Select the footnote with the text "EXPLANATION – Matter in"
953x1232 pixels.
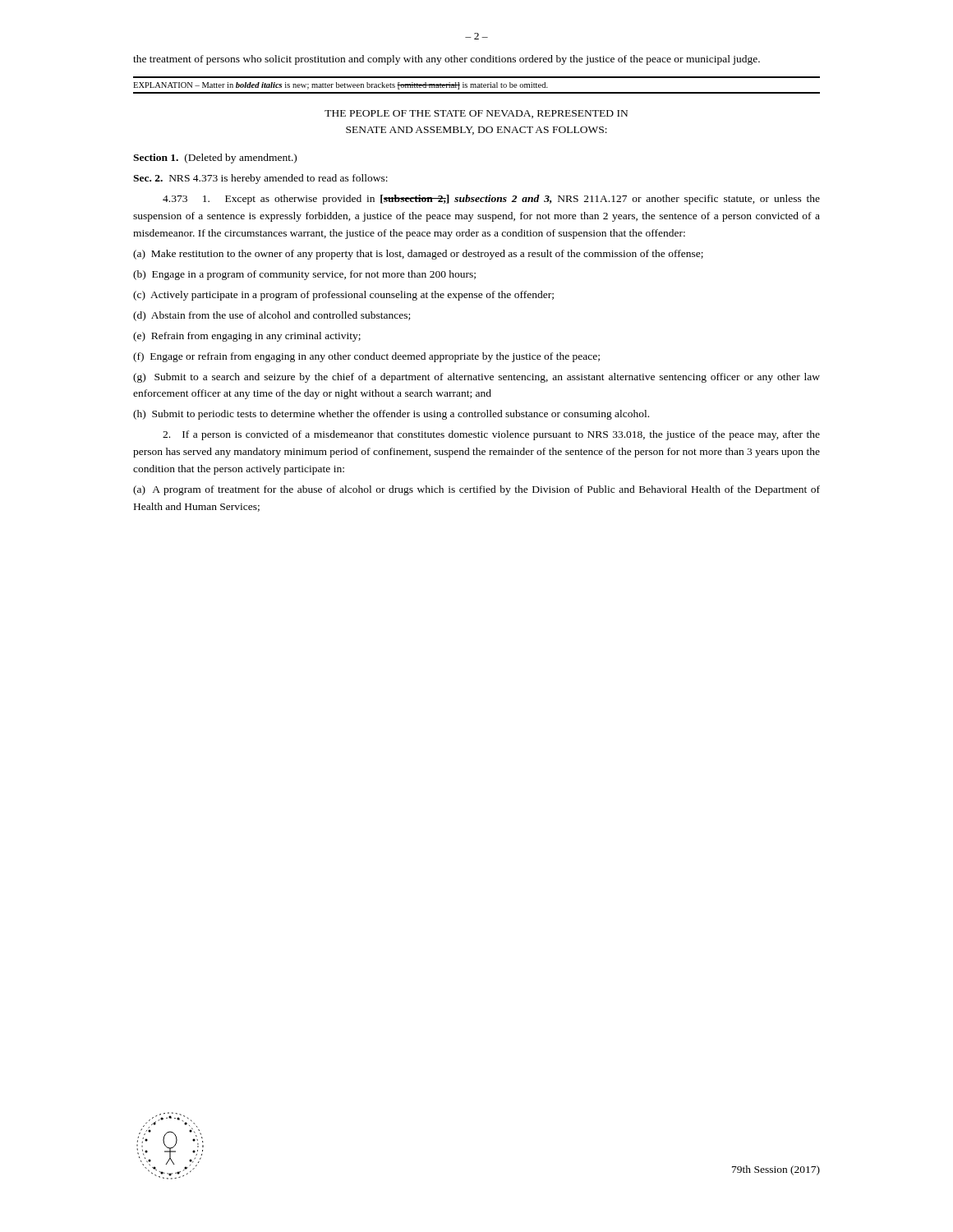coord(341,85)
